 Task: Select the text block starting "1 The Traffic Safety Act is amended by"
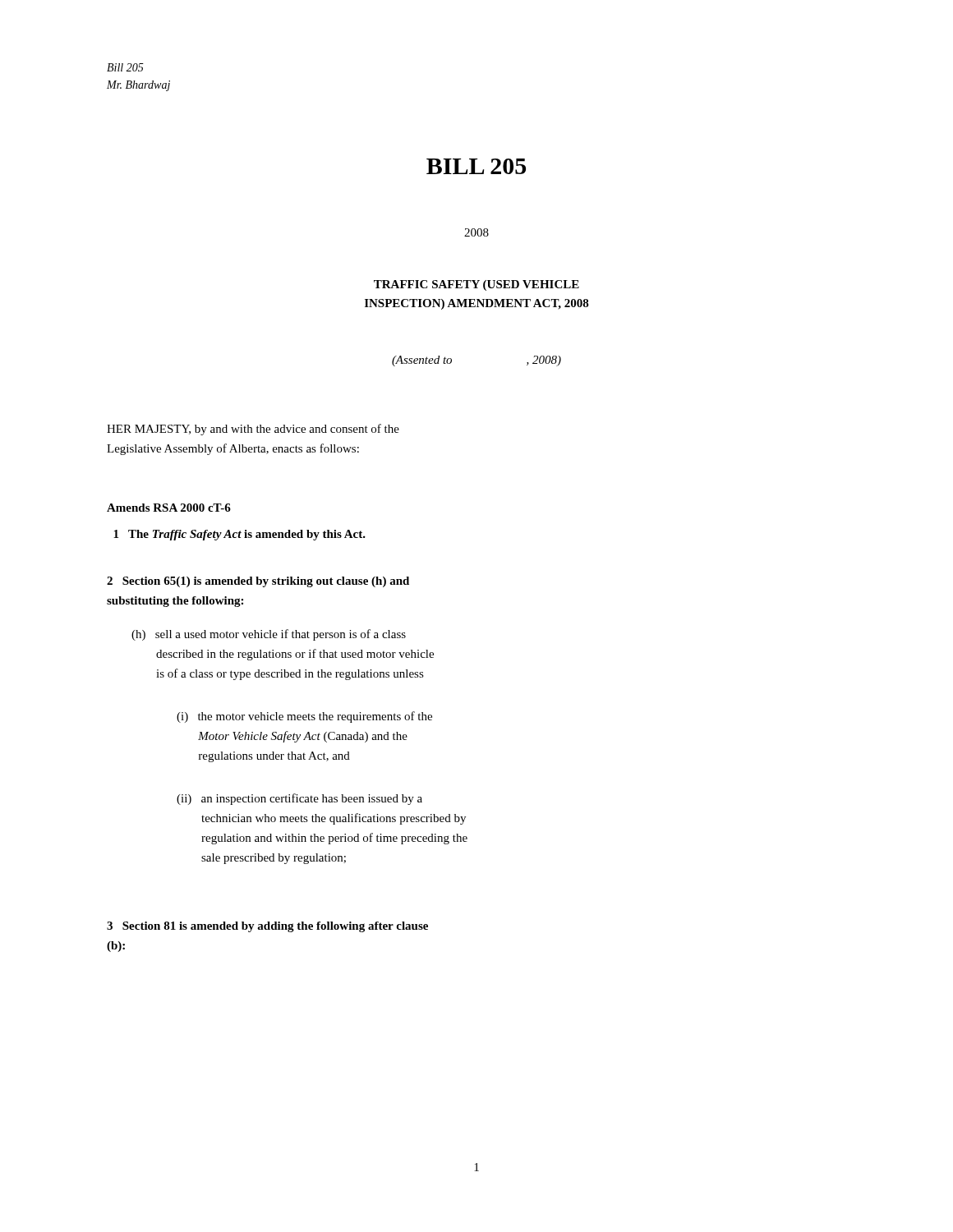point(236,534)
